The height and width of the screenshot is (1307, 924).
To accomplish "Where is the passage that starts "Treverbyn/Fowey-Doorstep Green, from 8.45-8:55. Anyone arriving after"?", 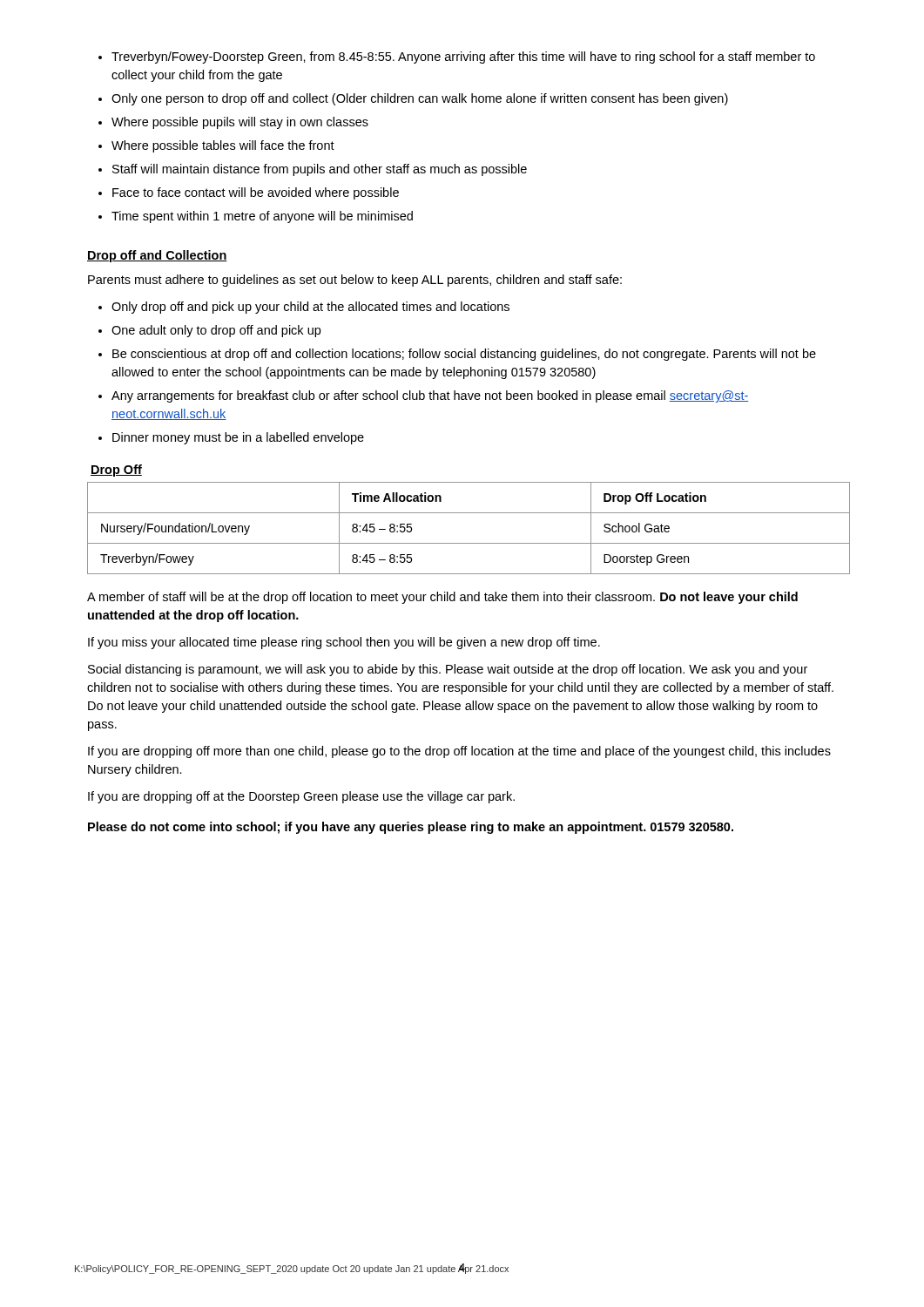I will (x=457, y=58).
